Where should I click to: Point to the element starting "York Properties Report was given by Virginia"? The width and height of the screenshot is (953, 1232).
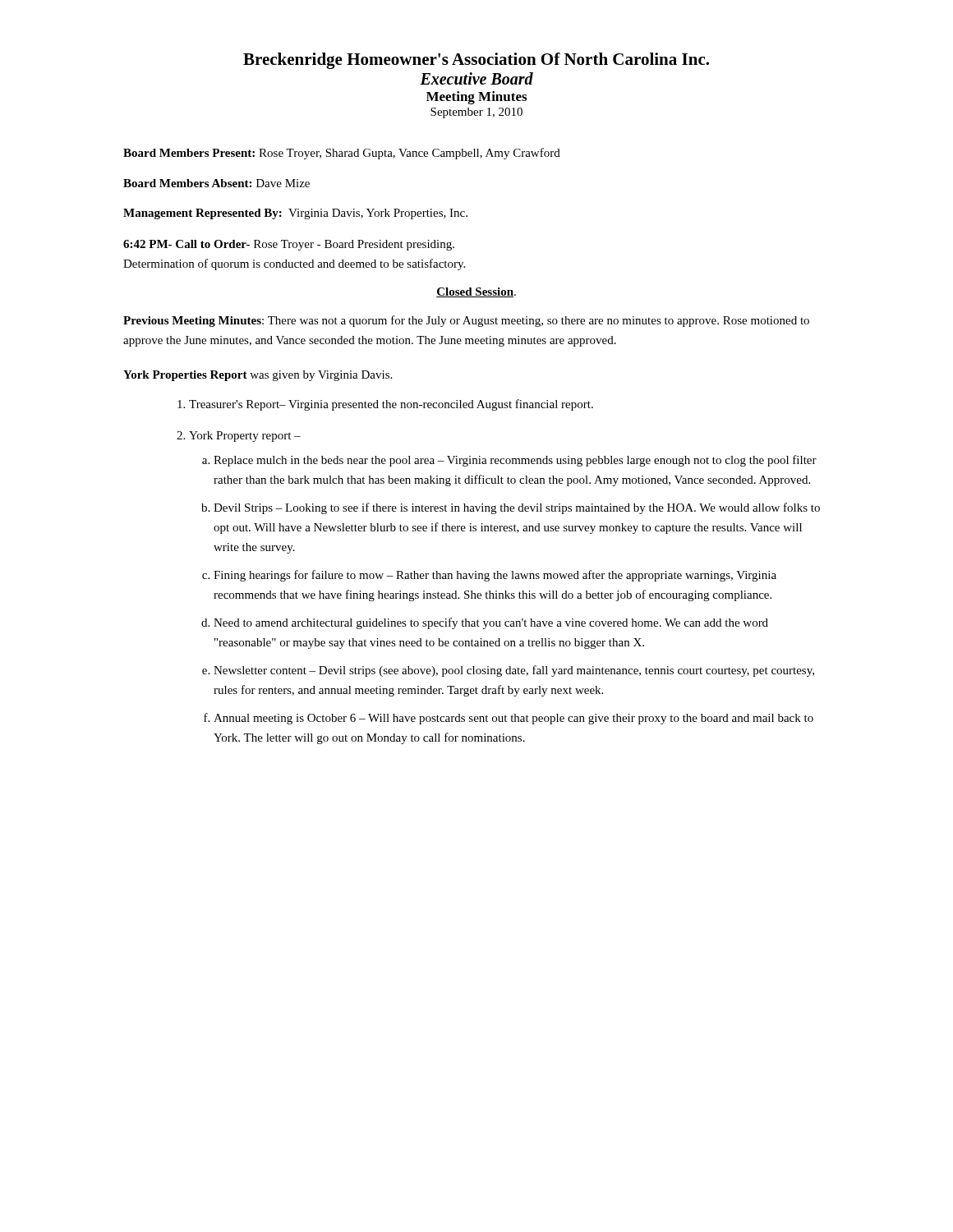coord(258,374)
